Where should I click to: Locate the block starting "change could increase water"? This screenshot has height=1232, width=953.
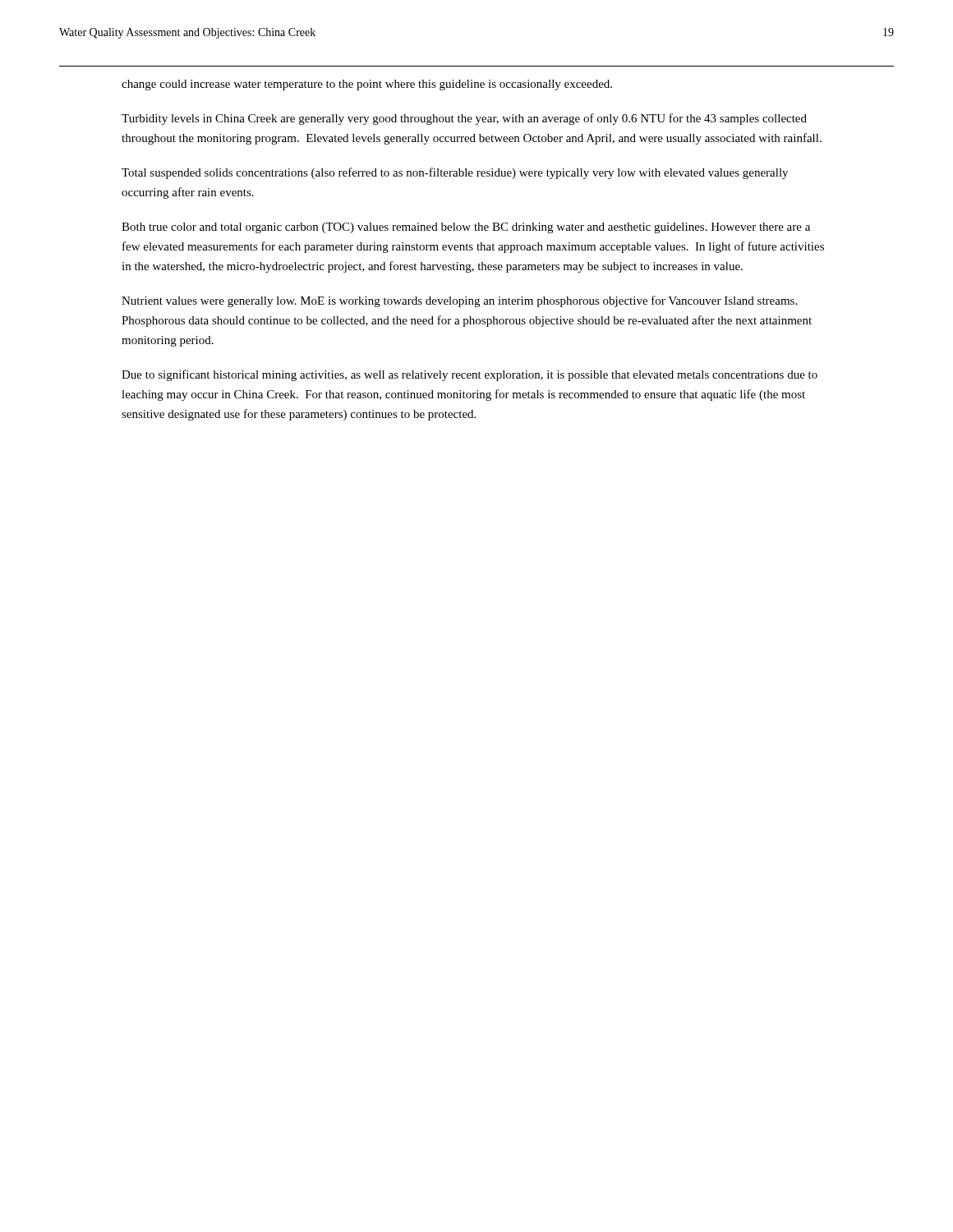(367, 84)
